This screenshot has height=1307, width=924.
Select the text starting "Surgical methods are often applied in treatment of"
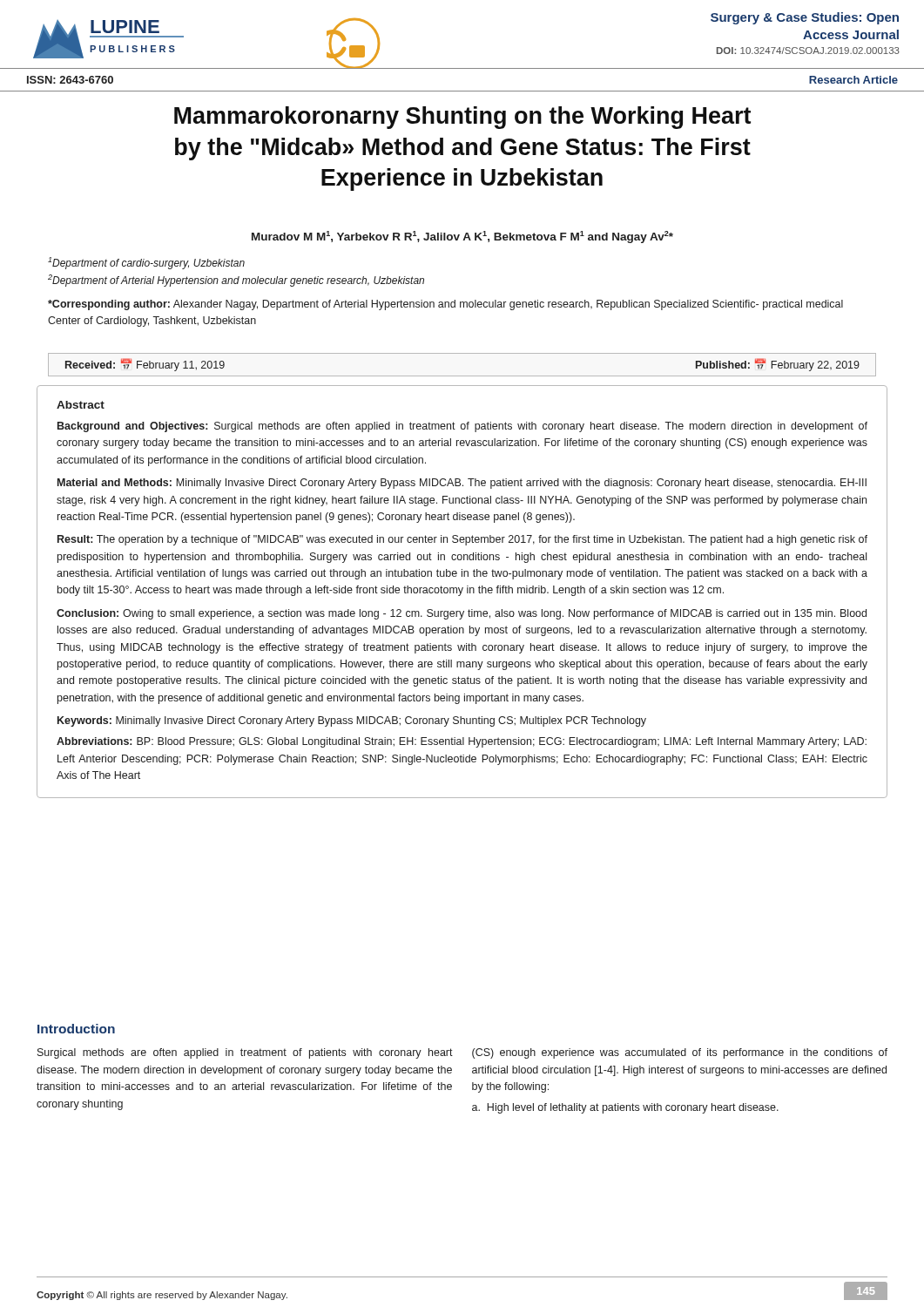[x=244, y=1078]
